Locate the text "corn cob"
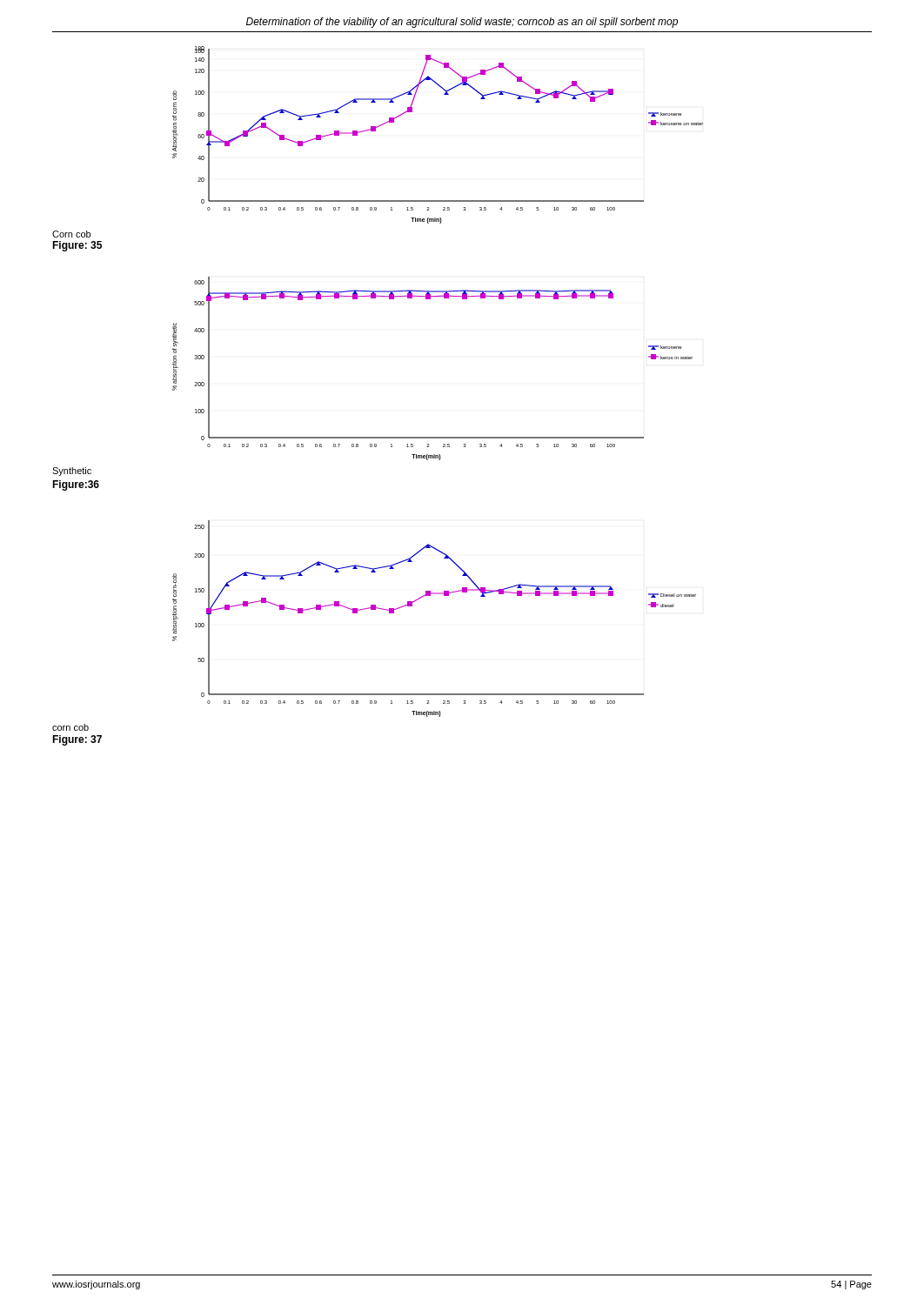Viewport: 924px width, 1305px height. (71, 727)
